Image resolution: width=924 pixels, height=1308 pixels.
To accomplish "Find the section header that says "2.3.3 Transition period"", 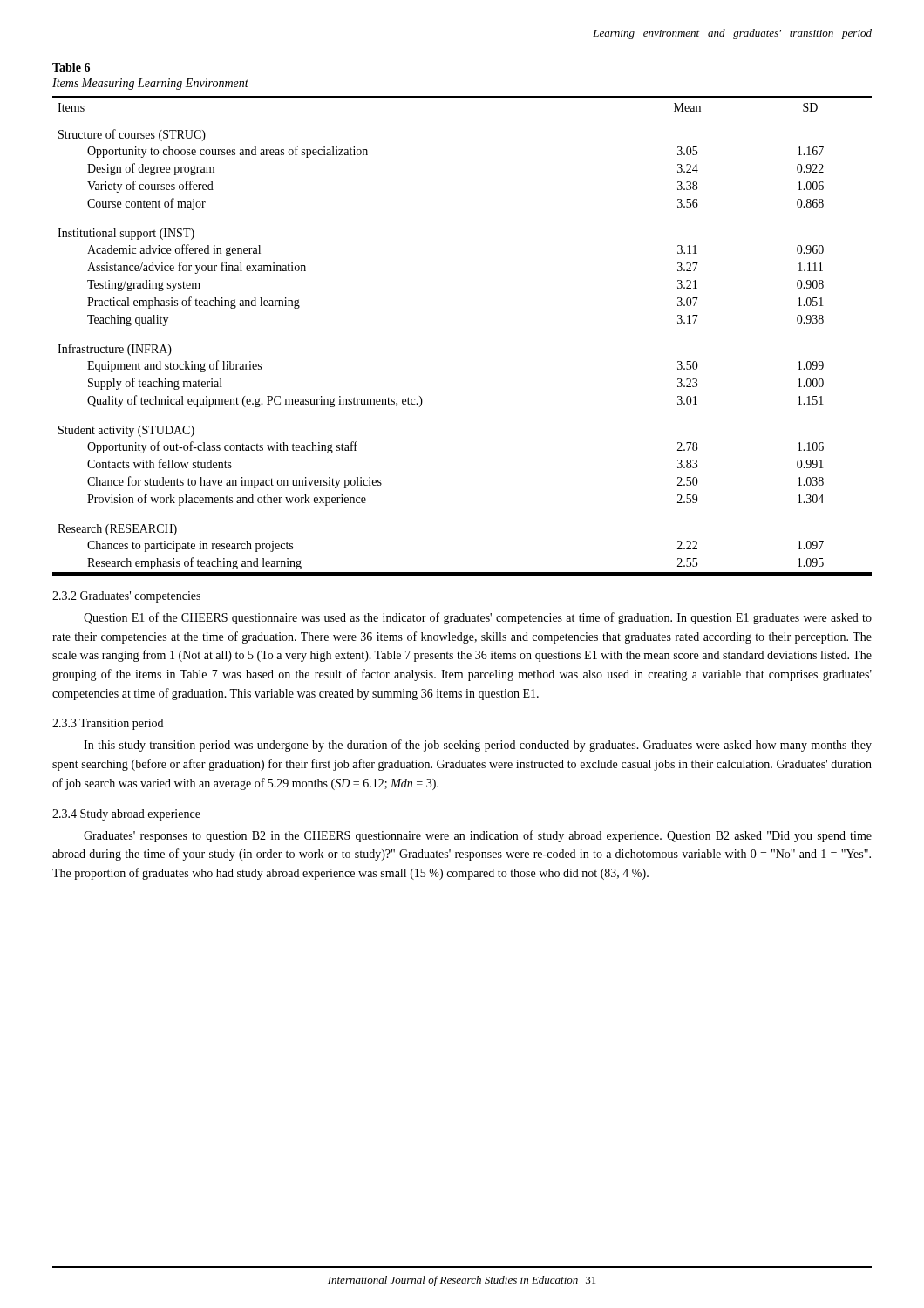I will coord(108,724).
